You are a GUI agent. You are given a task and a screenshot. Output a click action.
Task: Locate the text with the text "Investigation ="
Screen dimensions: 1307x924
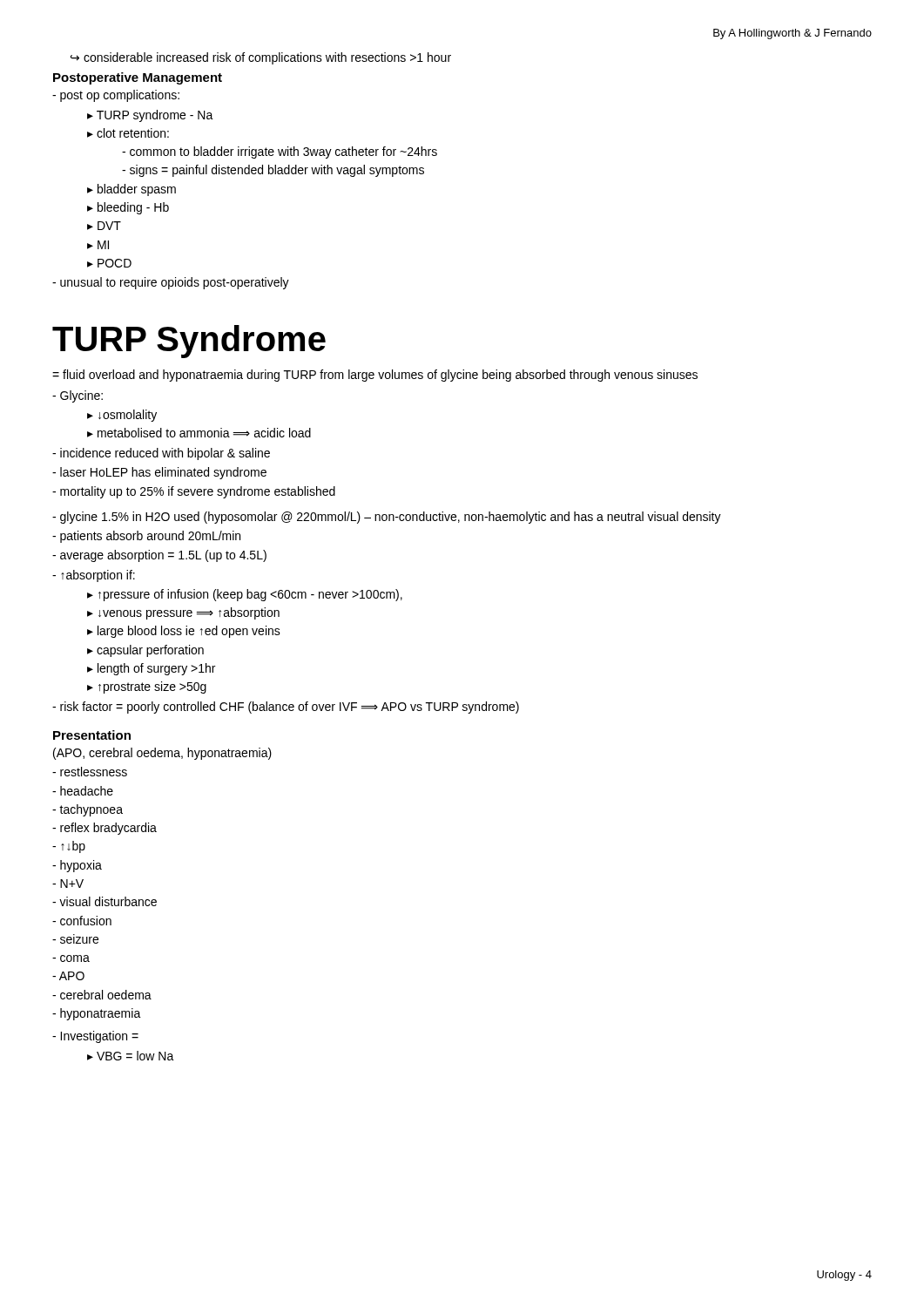click(x=95, y=1036)
